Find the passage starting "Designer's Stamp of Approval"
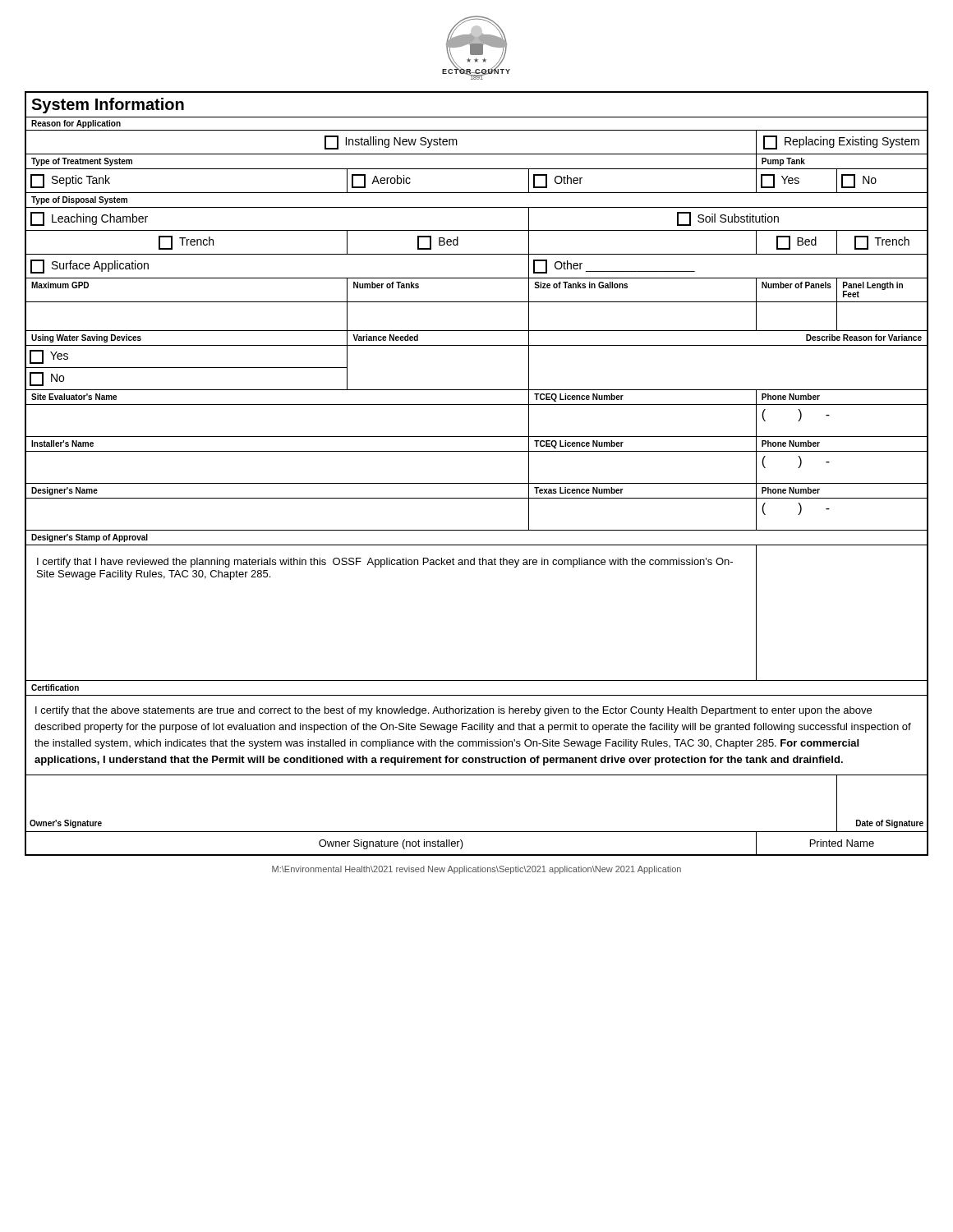Screen dimensions: 1232x953 (x=90, y=537)
